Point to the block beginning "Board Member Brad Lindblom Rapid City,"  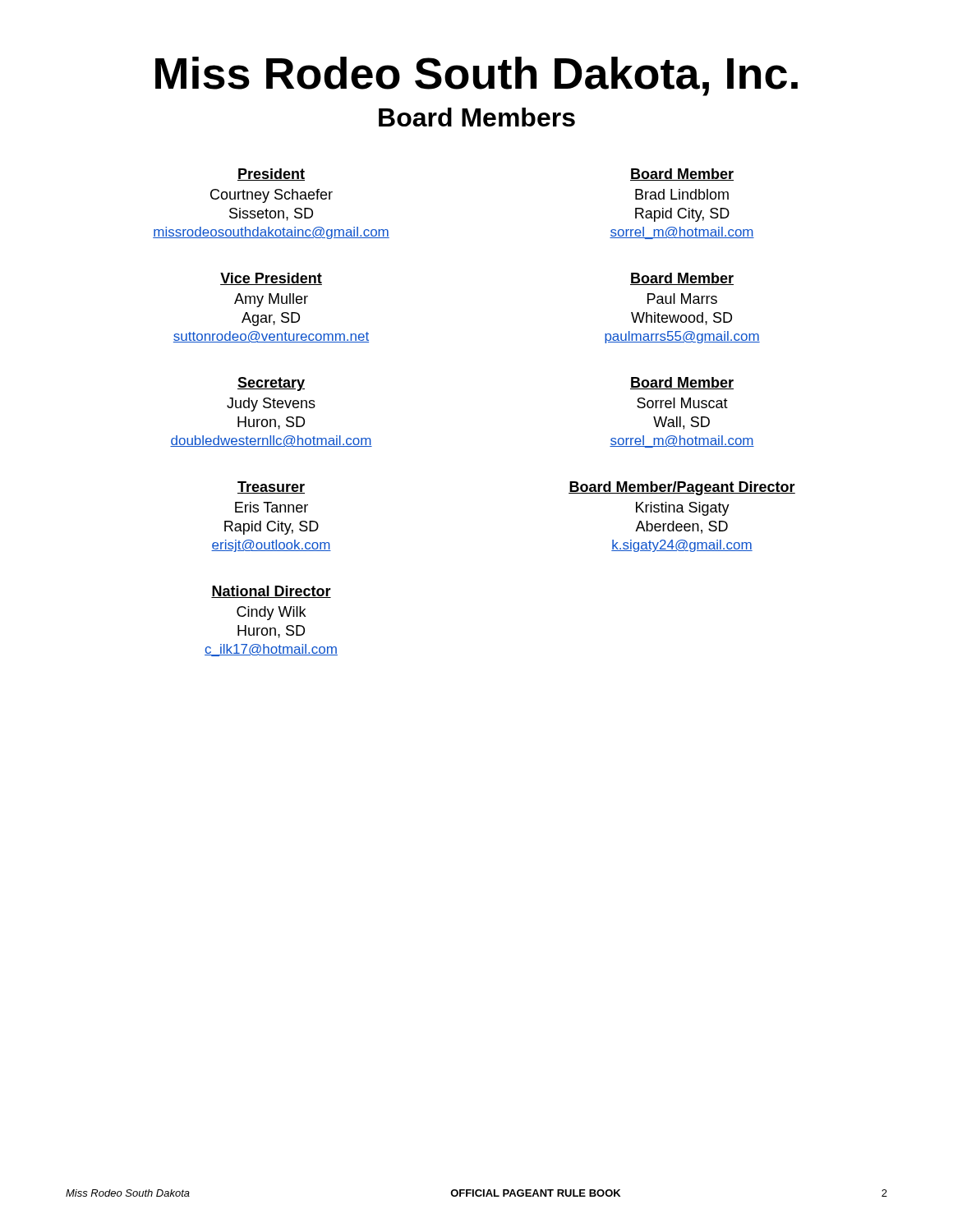682,203
